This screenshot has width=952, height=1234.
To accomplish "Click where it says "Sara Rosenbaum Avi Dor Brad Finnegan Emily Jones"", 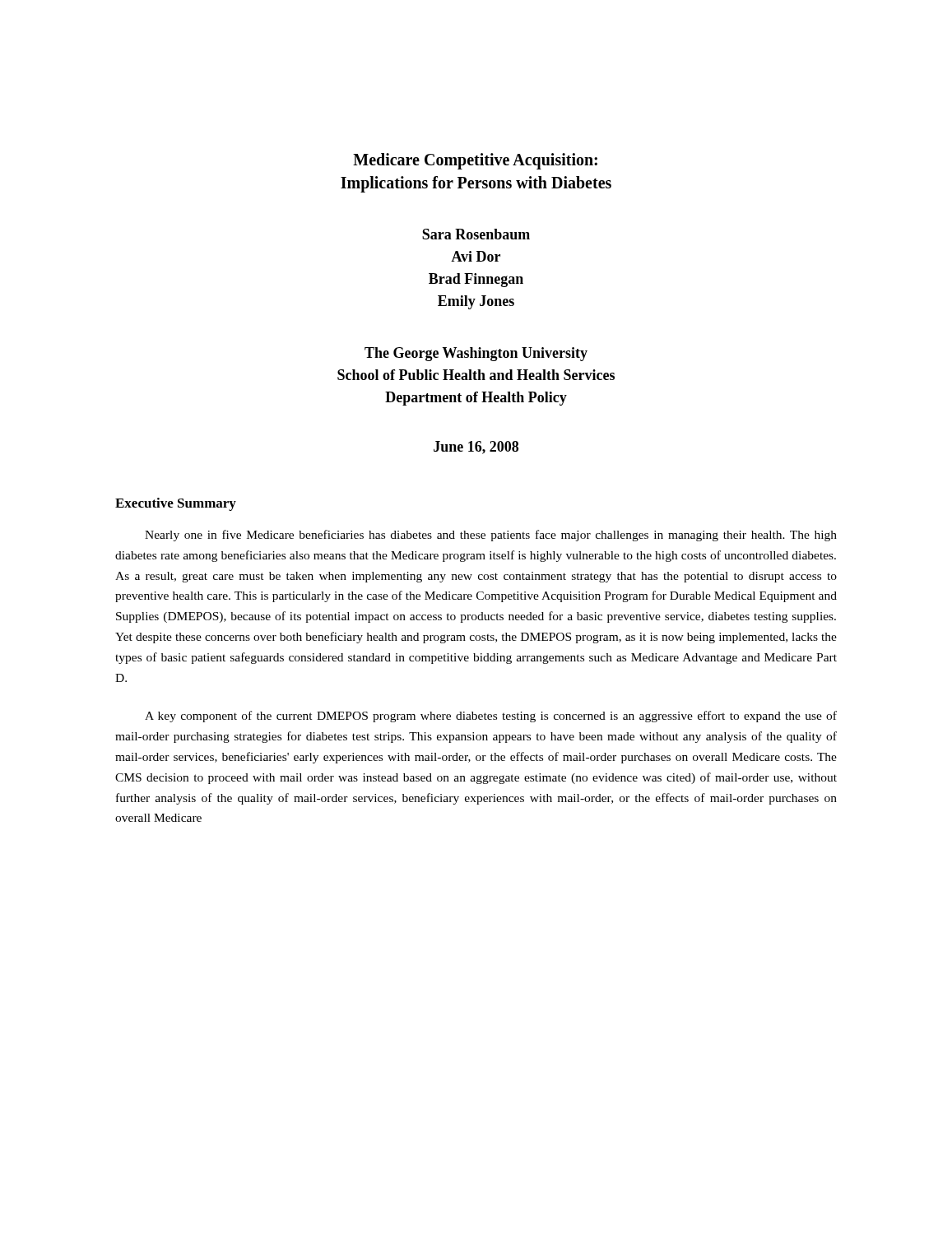I will coord(476,268).
